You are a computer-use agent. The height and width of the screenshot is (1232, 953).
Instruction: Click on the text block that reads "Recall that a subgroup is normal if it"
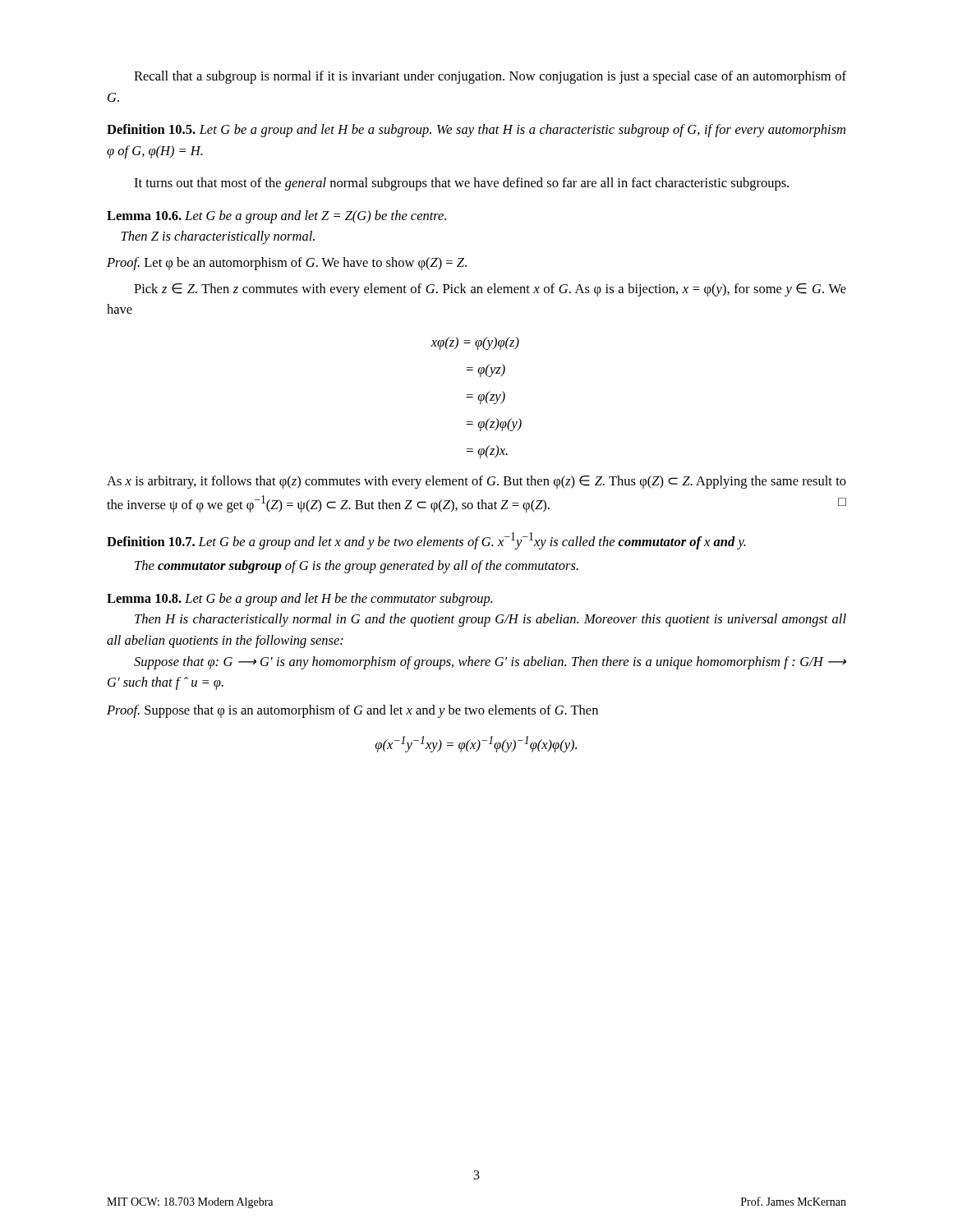point(476,87)
